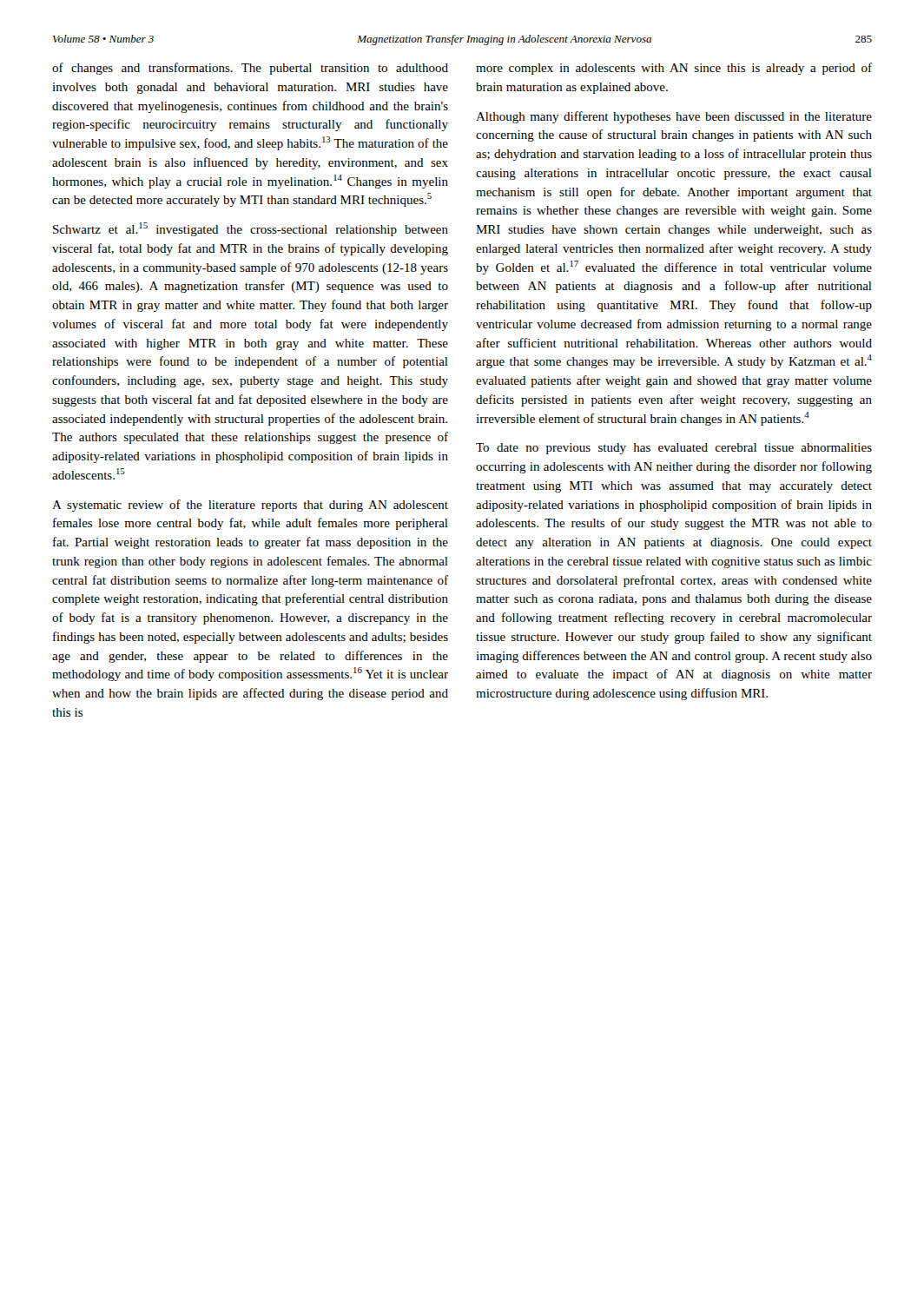Navigate to the block starting "A systematic review"
The height and width of the screenshot is (1303, 924).
250,609
